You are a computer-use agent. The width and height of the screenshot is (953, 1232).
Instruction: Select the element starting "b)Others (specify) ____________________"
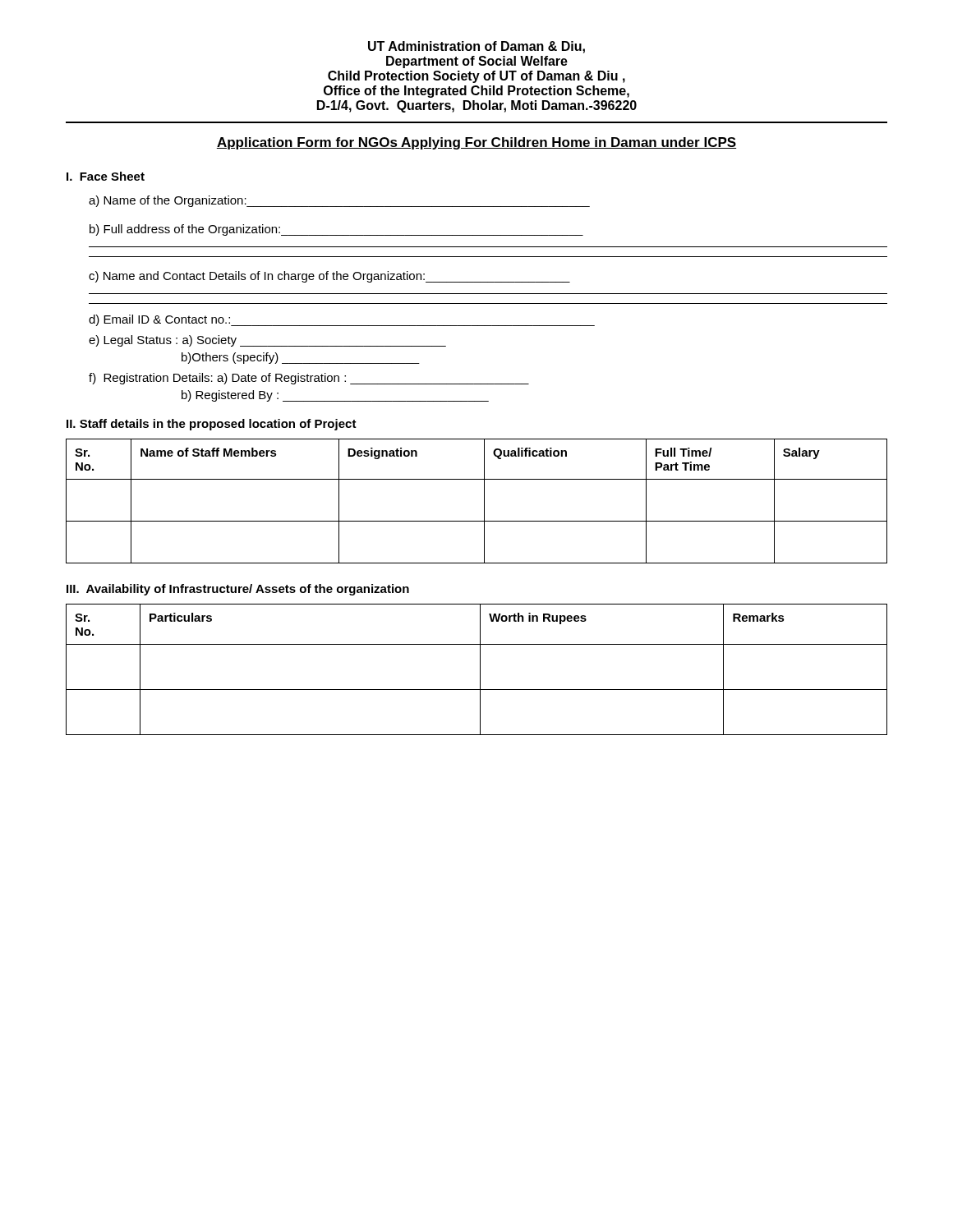coord(300,357)
